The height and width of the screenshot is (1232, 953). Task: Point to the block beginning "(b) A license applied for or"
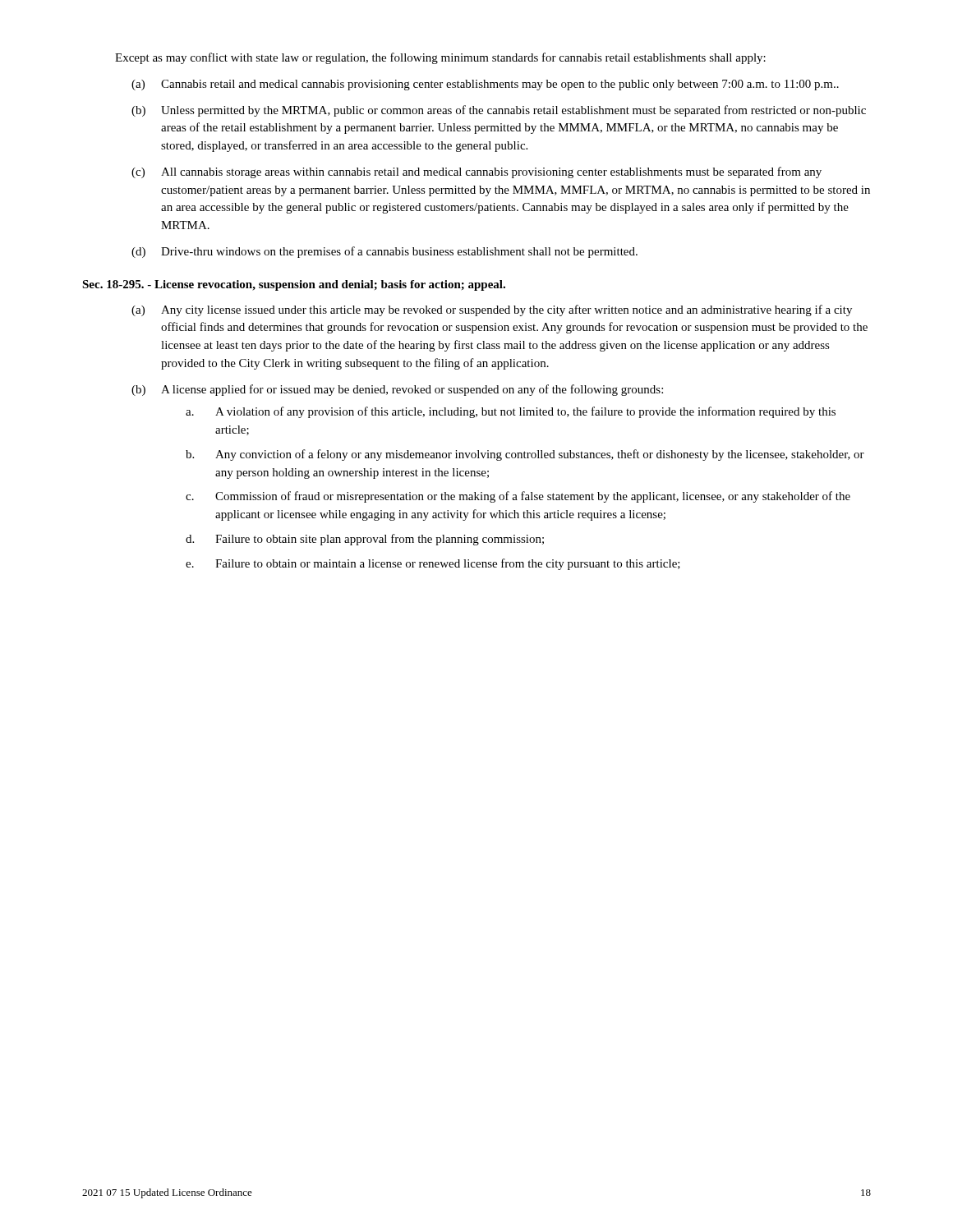397,390
